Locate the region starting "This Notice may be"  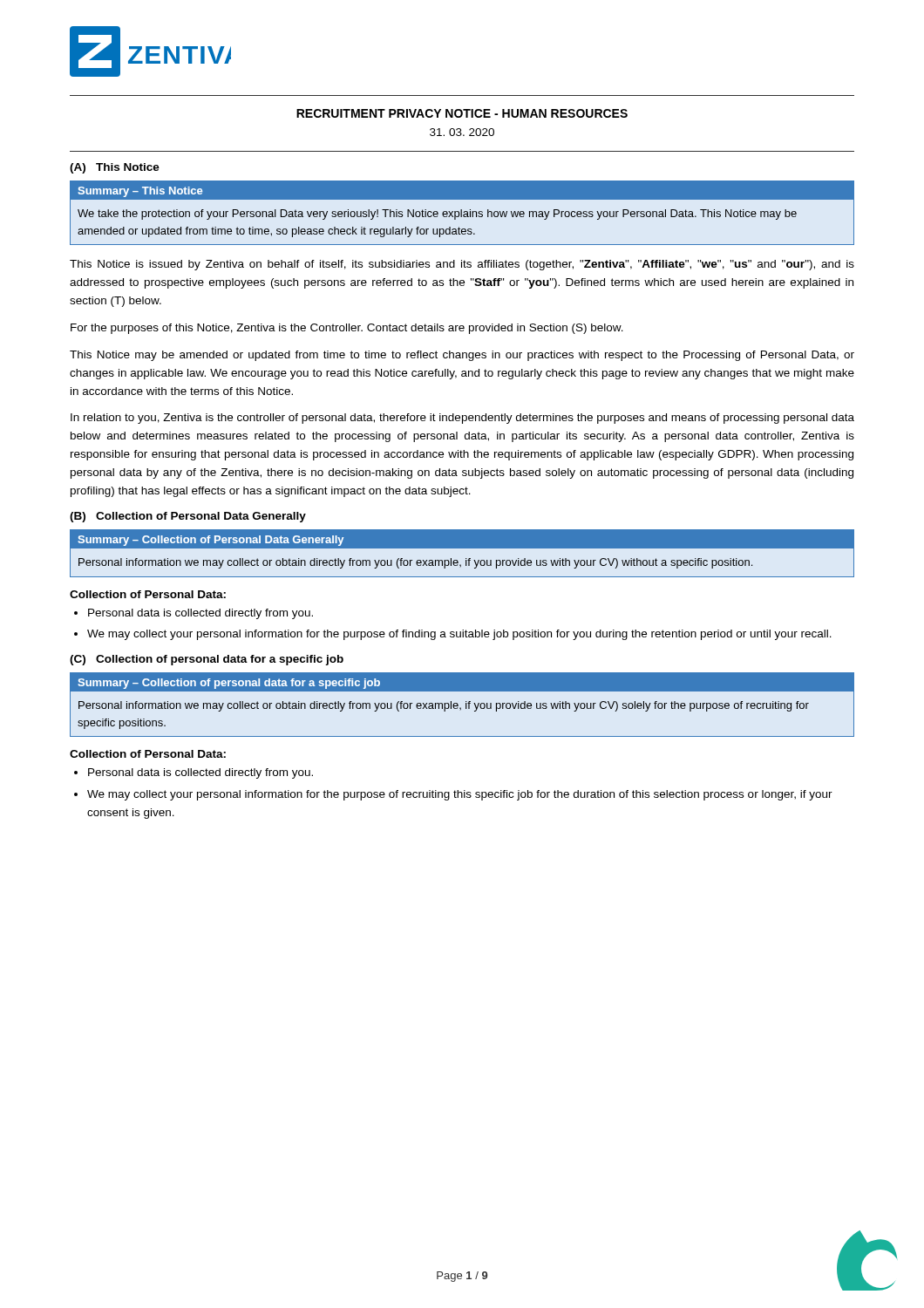(462, 372)
